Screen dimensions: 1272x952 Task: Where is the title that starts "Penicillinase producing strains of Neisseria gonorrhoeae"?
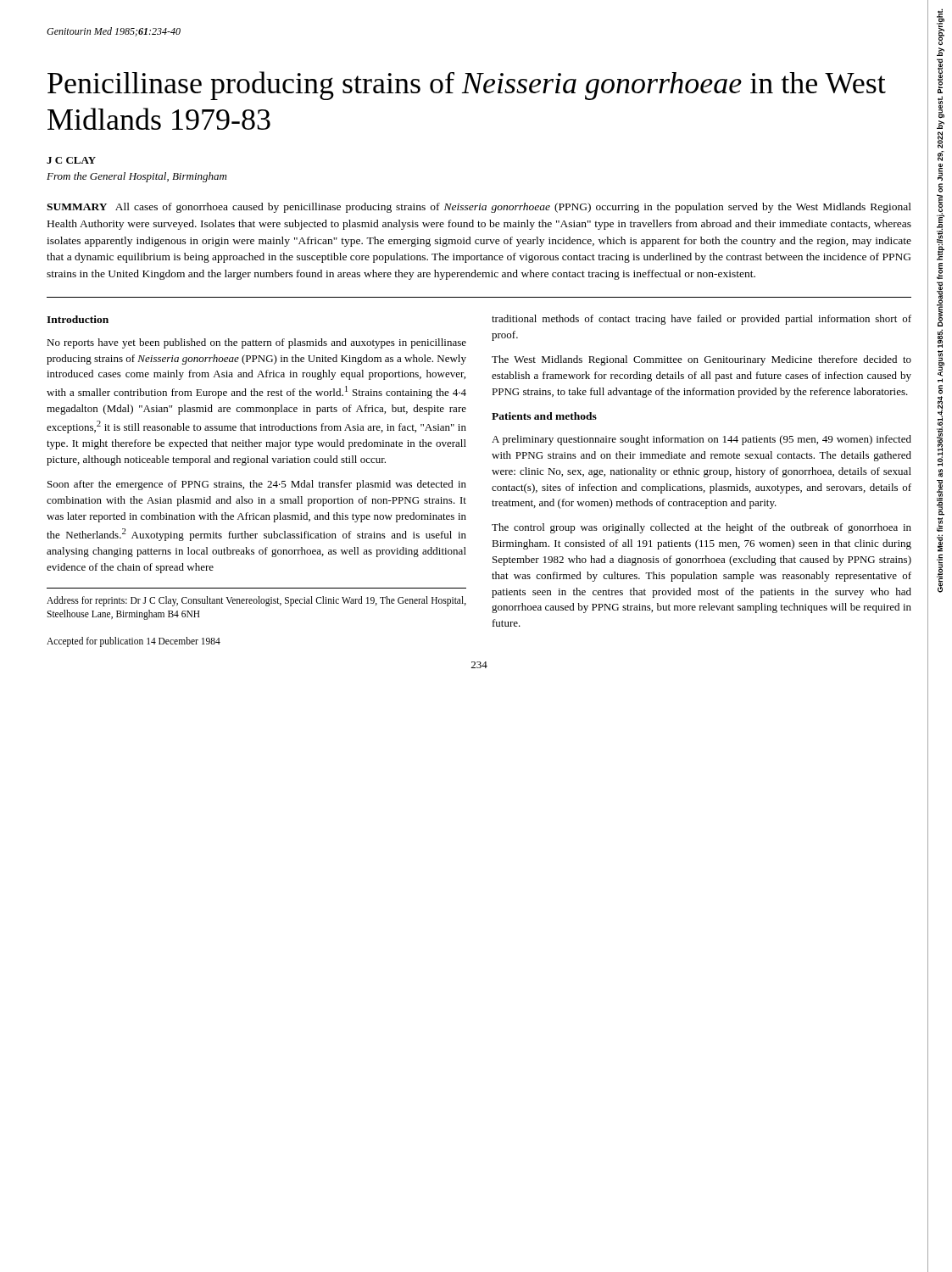(479, 102)
